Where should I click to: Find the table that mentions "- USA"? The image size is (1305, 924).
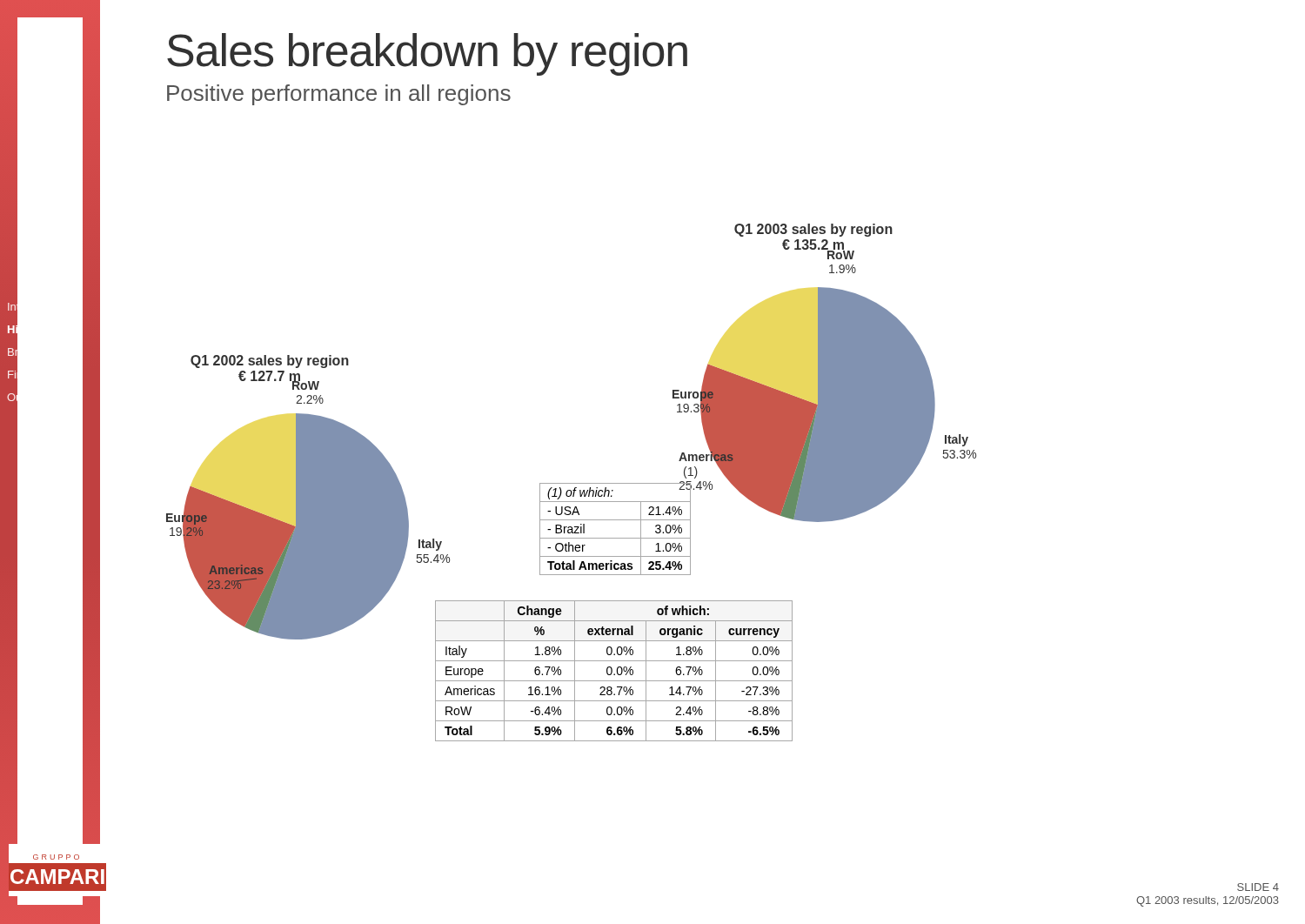click(x=615, y=529)
